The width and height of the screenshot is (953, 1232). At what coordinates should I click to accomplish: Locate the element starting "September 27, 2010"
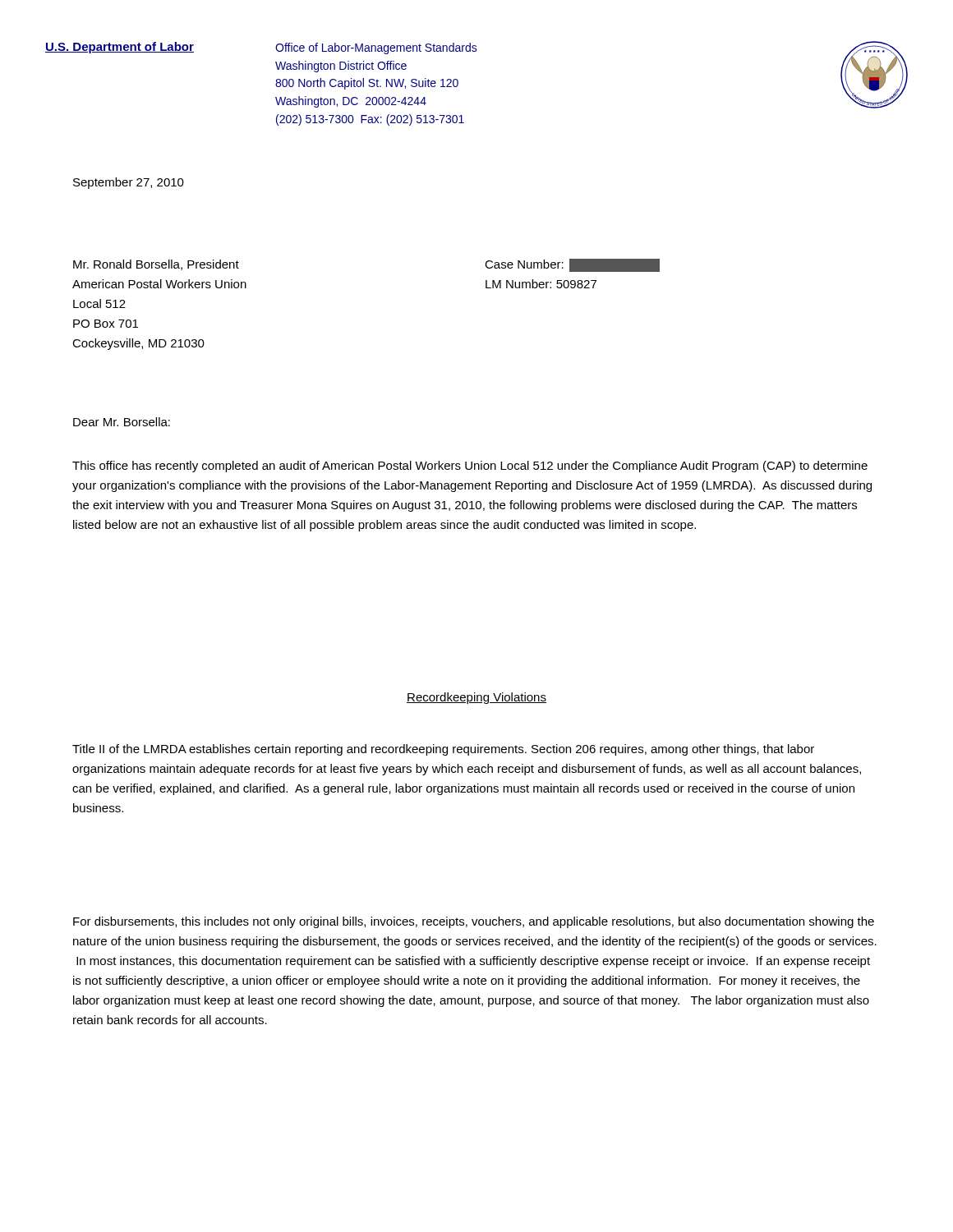coord(128,182)
